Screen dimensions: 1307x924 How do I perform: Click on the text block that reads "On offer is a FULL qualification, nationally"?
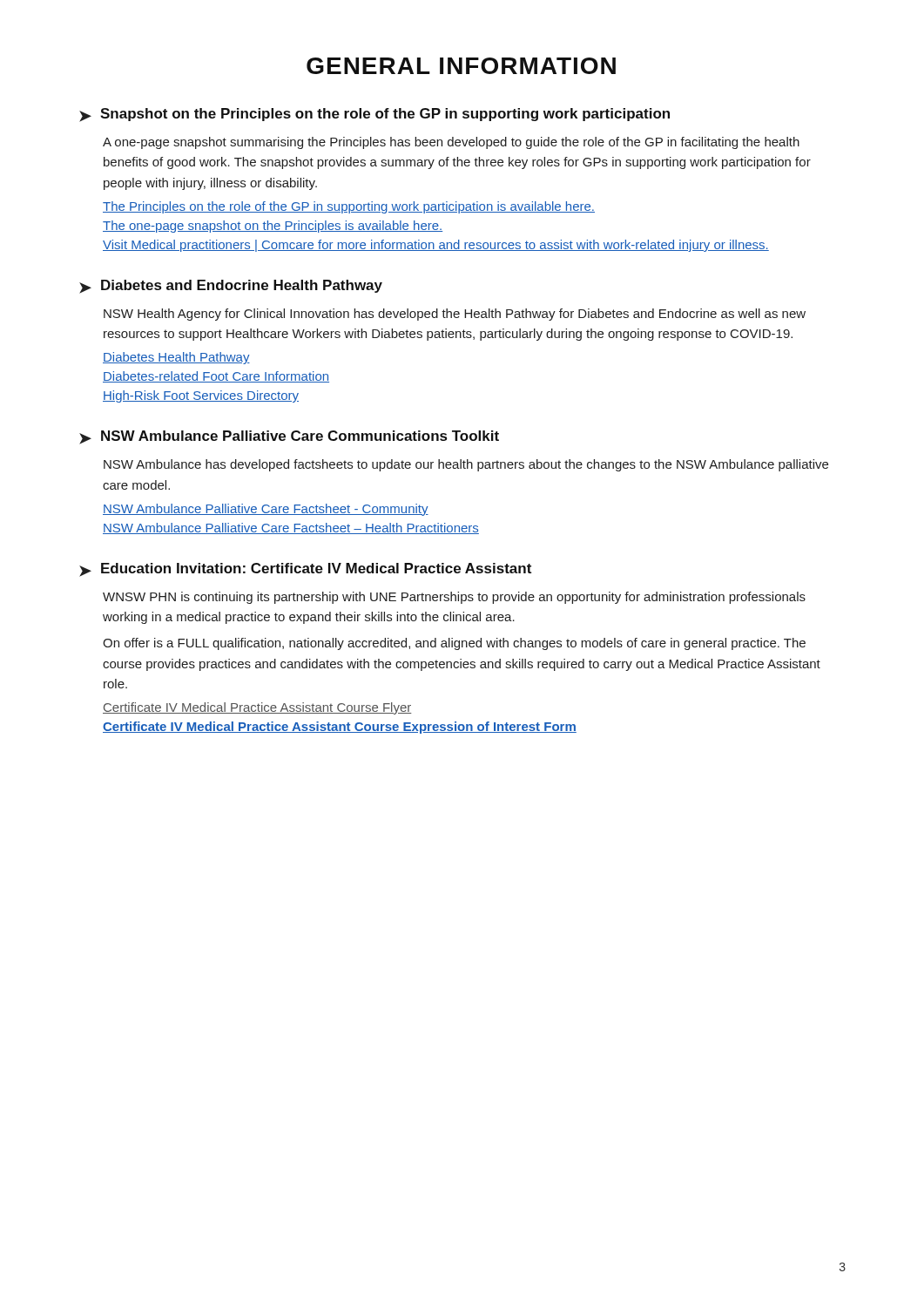pyautogui.click(x=474, y=663)
